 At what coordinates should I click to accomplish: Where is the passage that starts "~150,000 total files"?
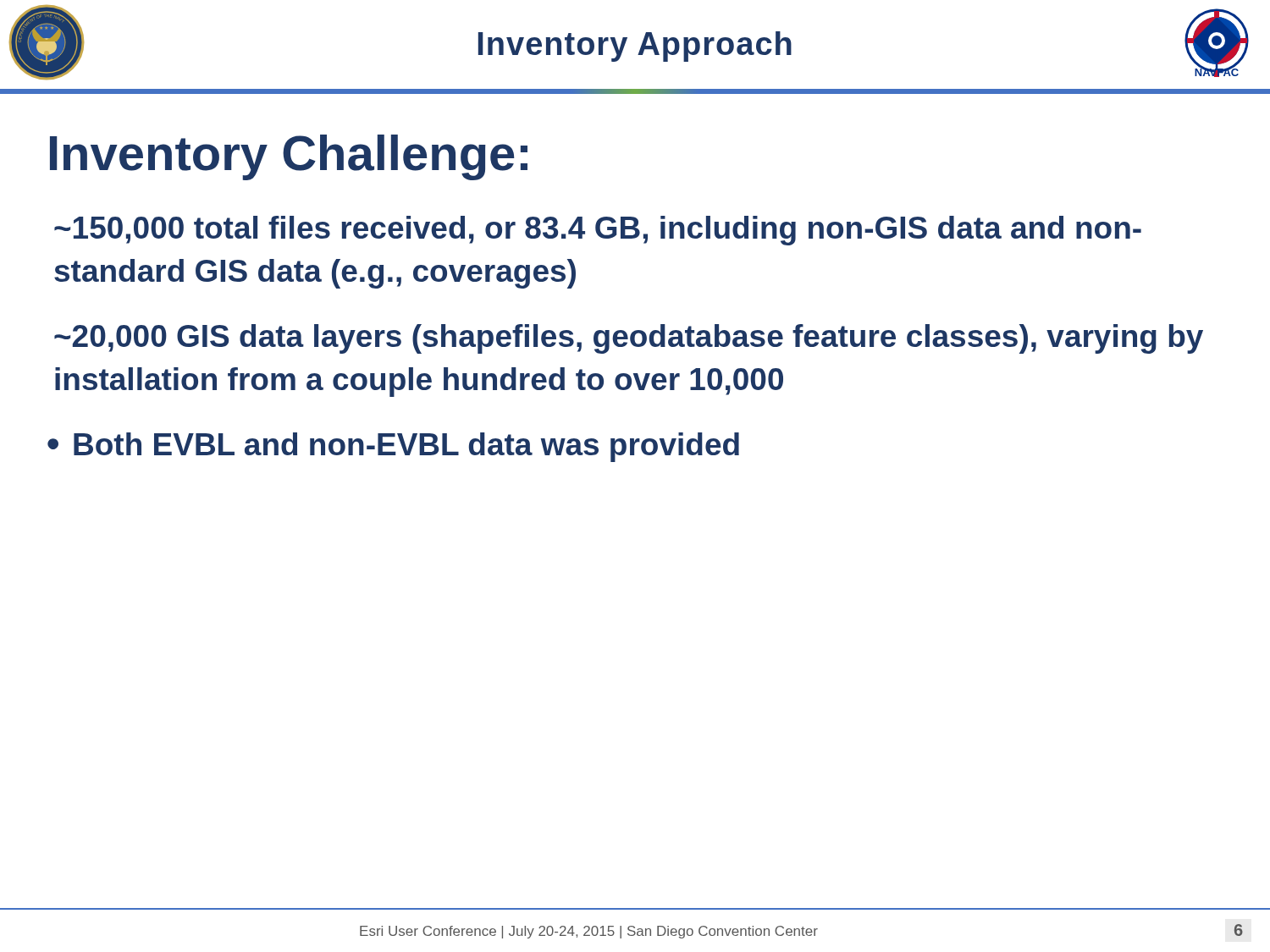coord(598,249)
